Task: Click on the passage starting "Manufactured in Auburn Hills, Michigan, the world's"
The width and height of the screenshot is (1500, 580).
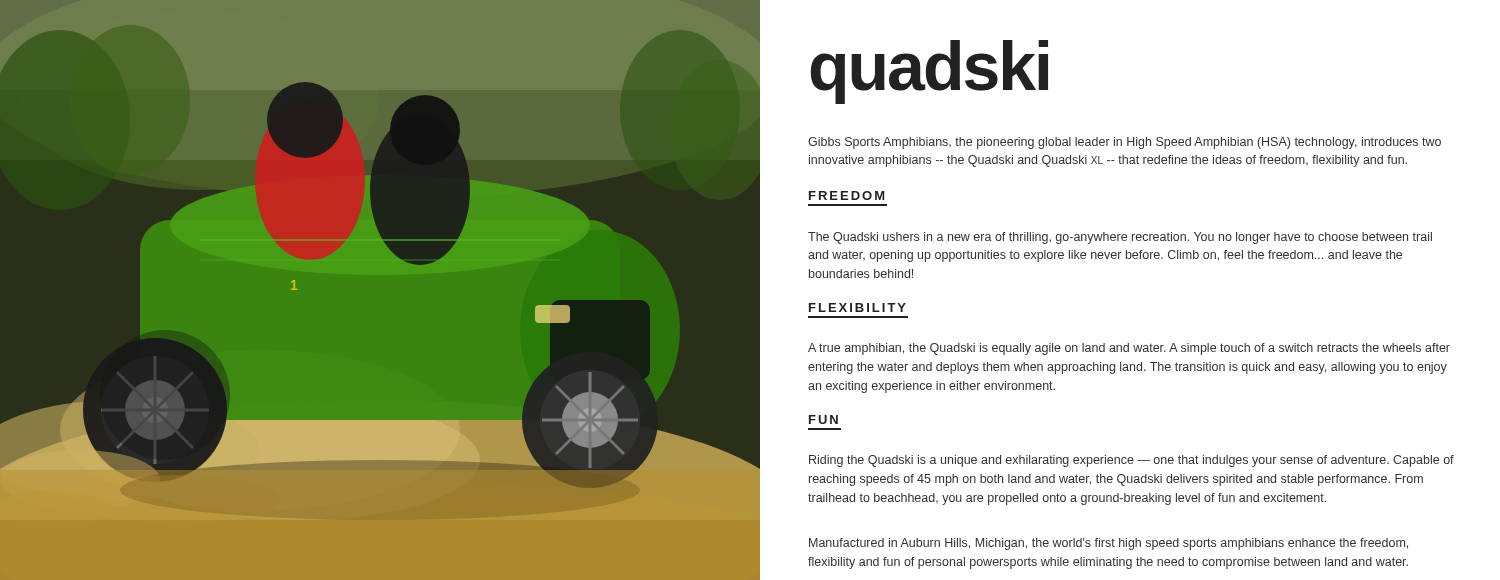Action: 1132,553
